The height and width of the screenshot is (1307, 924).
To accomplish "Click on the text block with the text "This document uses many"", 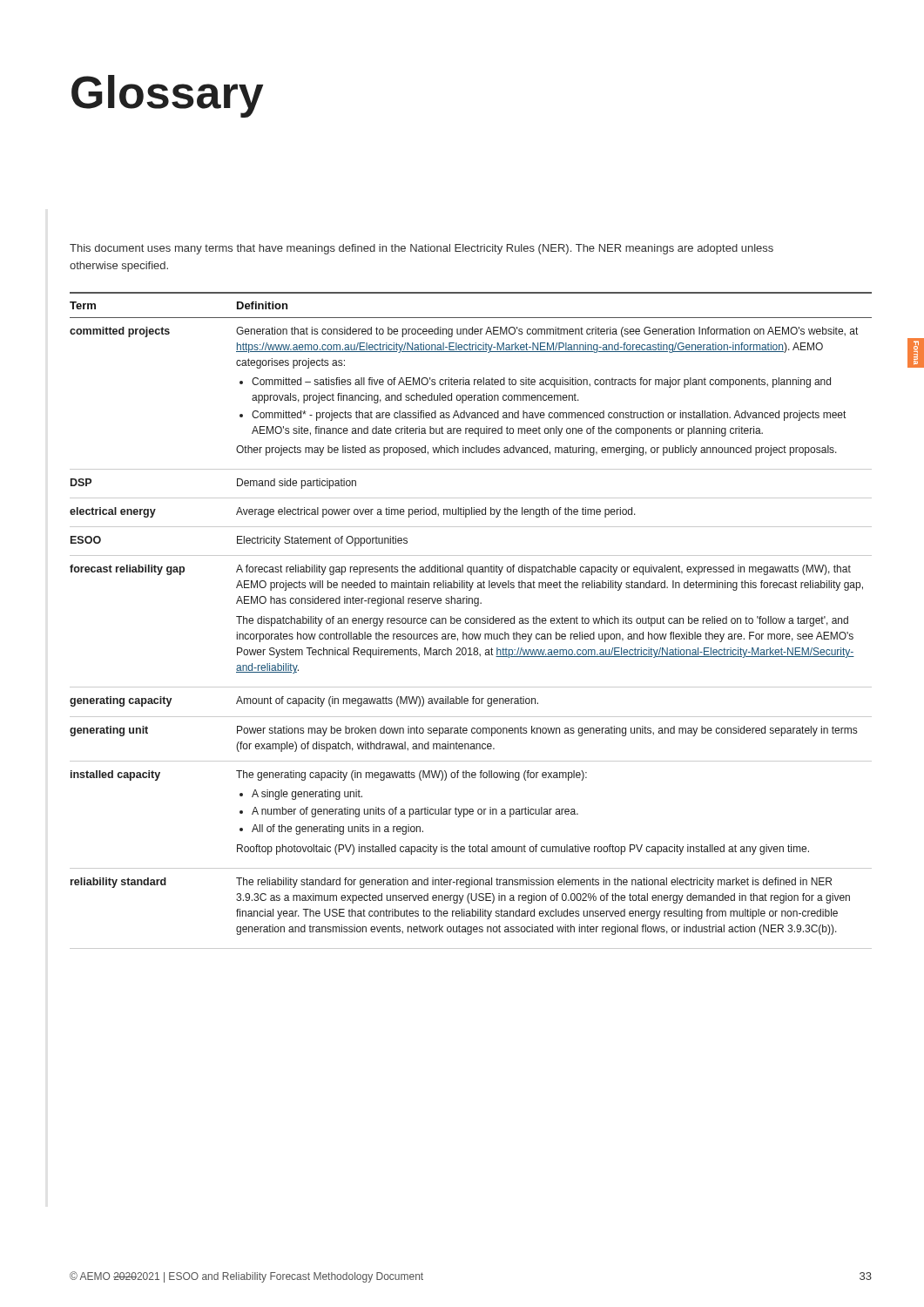I will (x=422, y=257).
